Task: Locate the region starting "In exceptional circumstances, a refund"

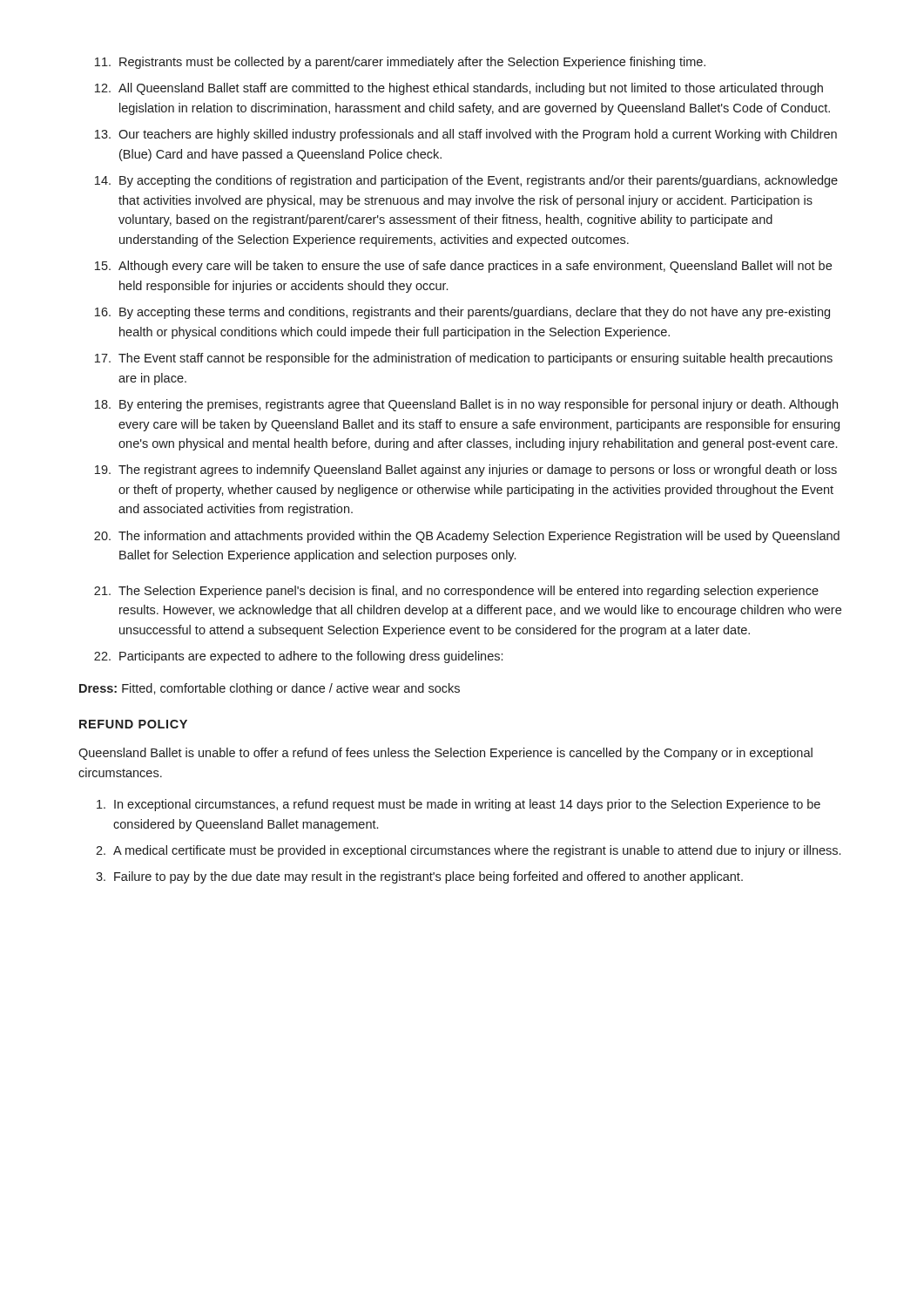Action: click(462, 814)
